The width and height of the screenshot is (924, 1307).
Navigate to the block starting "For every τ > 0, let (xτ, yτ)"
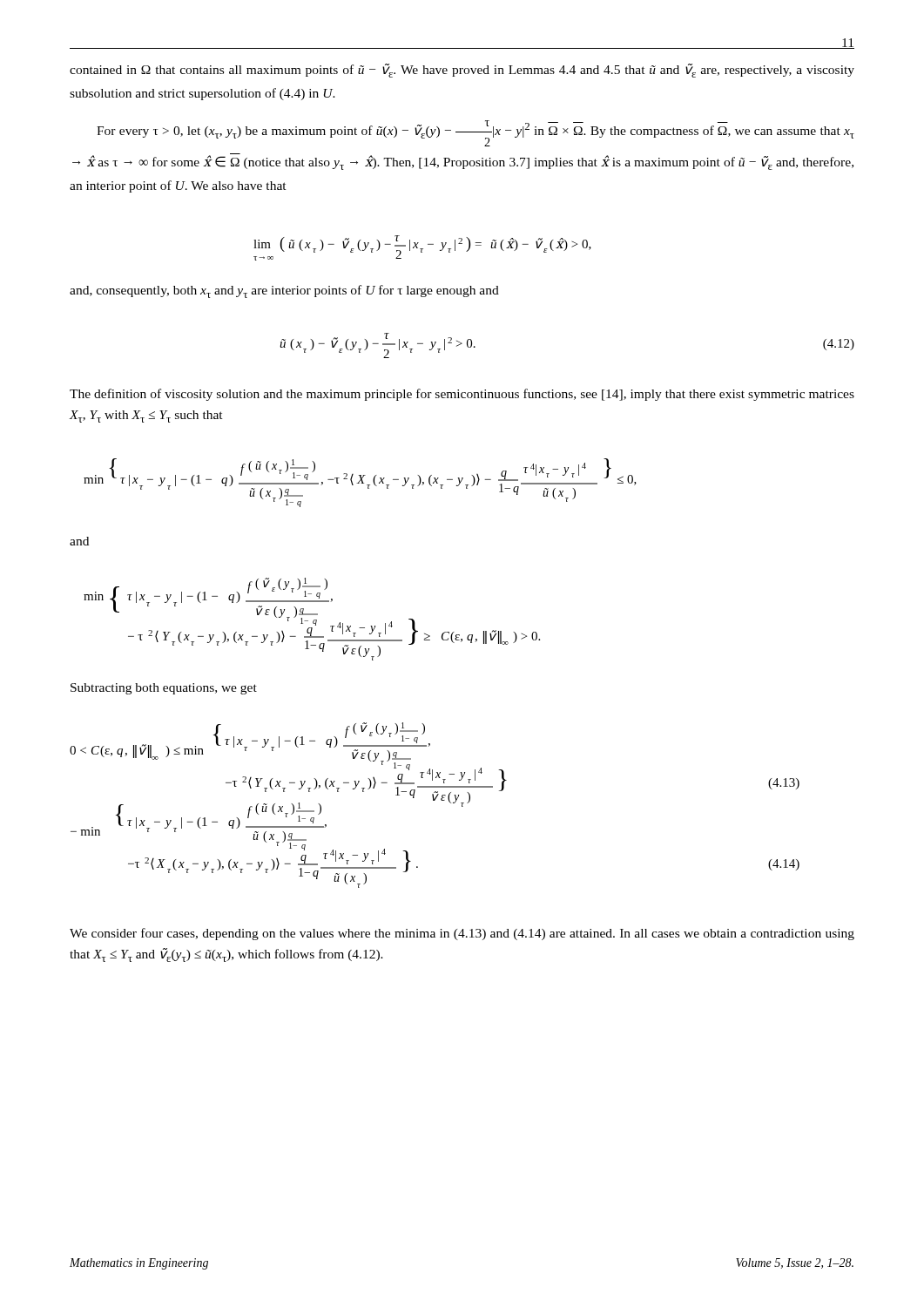coord(462,154)
